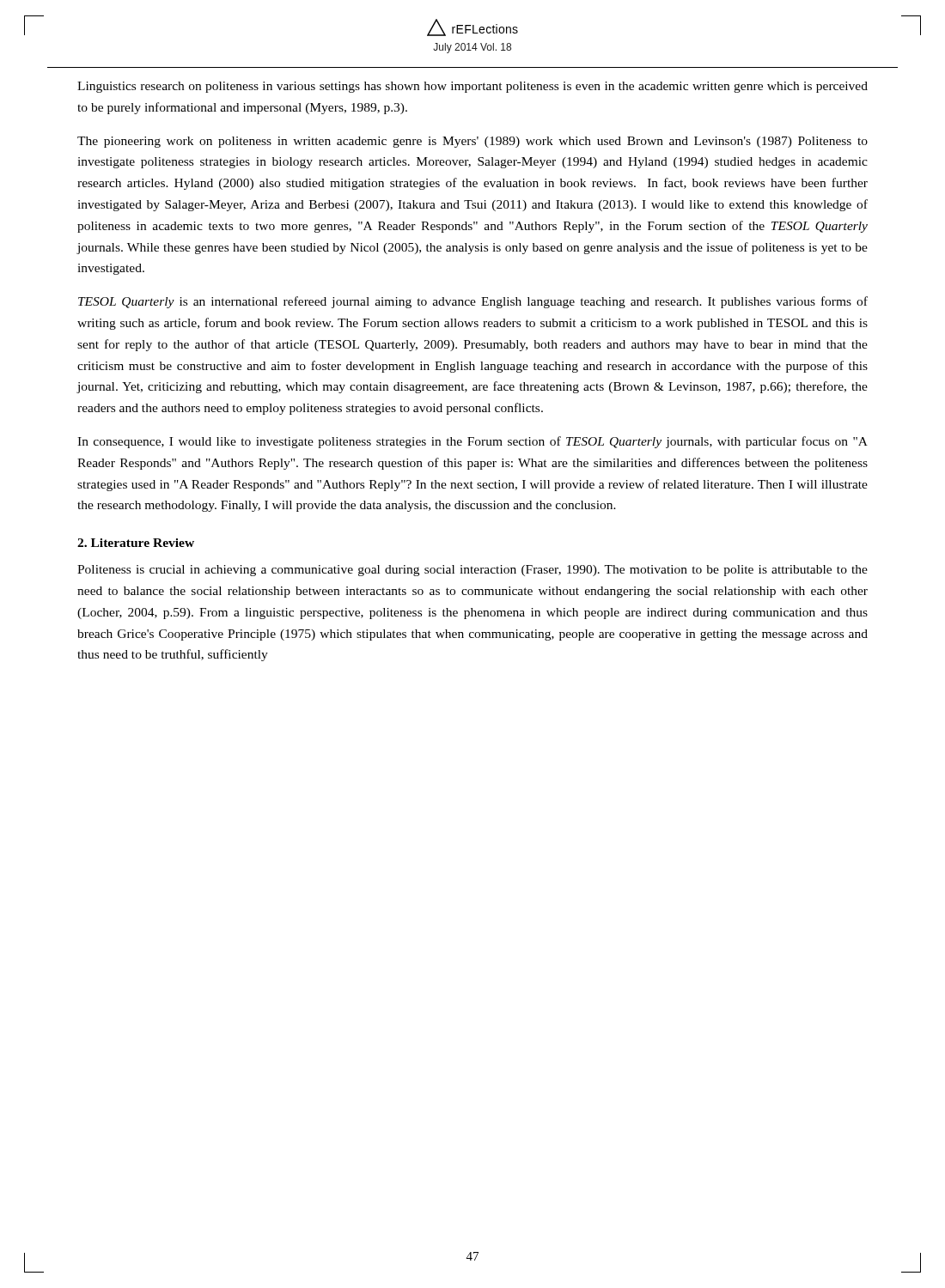
Task: Click on the region starting "In consequence, I would like to investigate politeness"
Action: pos(472,473)
